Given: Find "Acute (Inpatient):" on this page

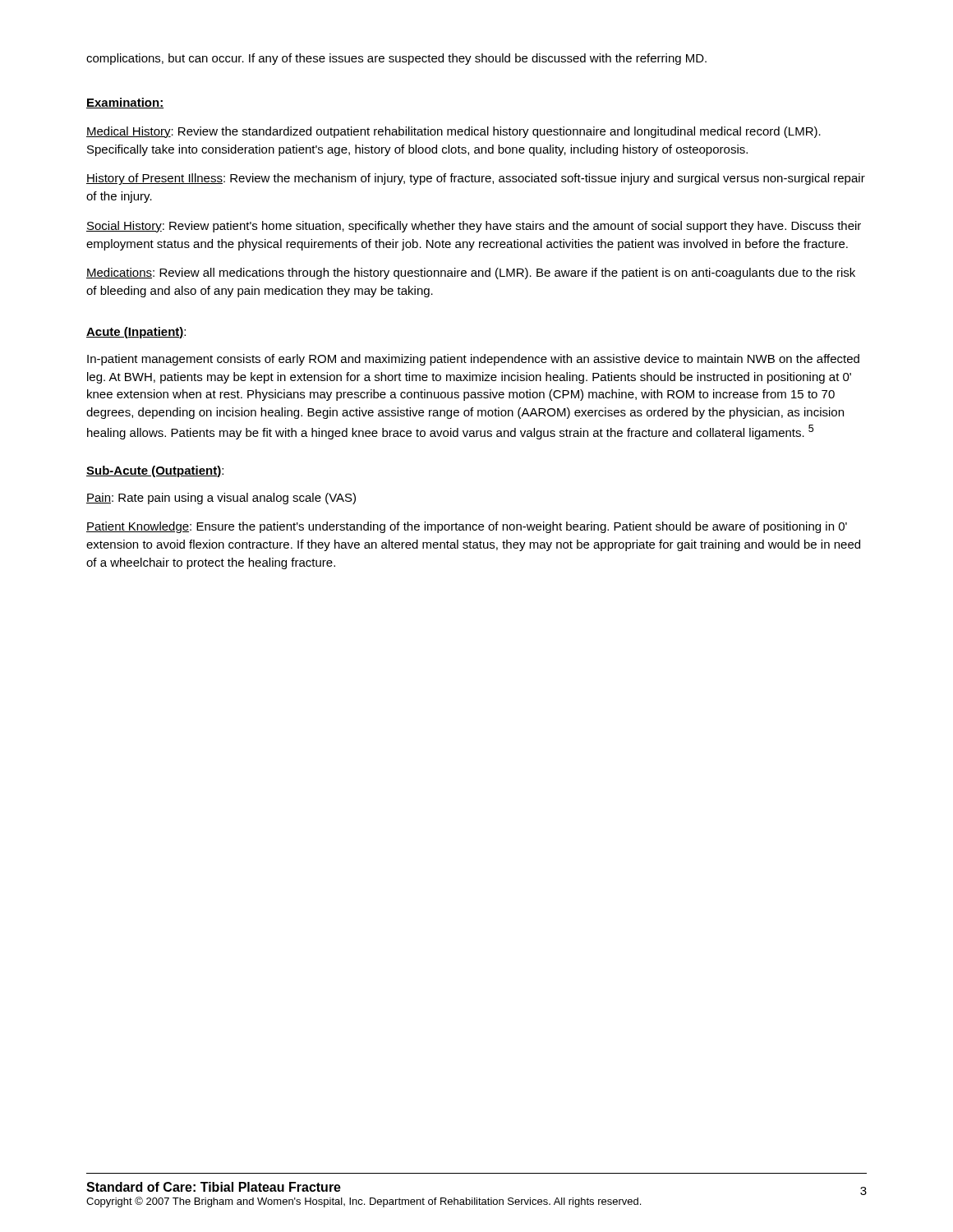Looking at the screenshot, I should tap(137, 331).
